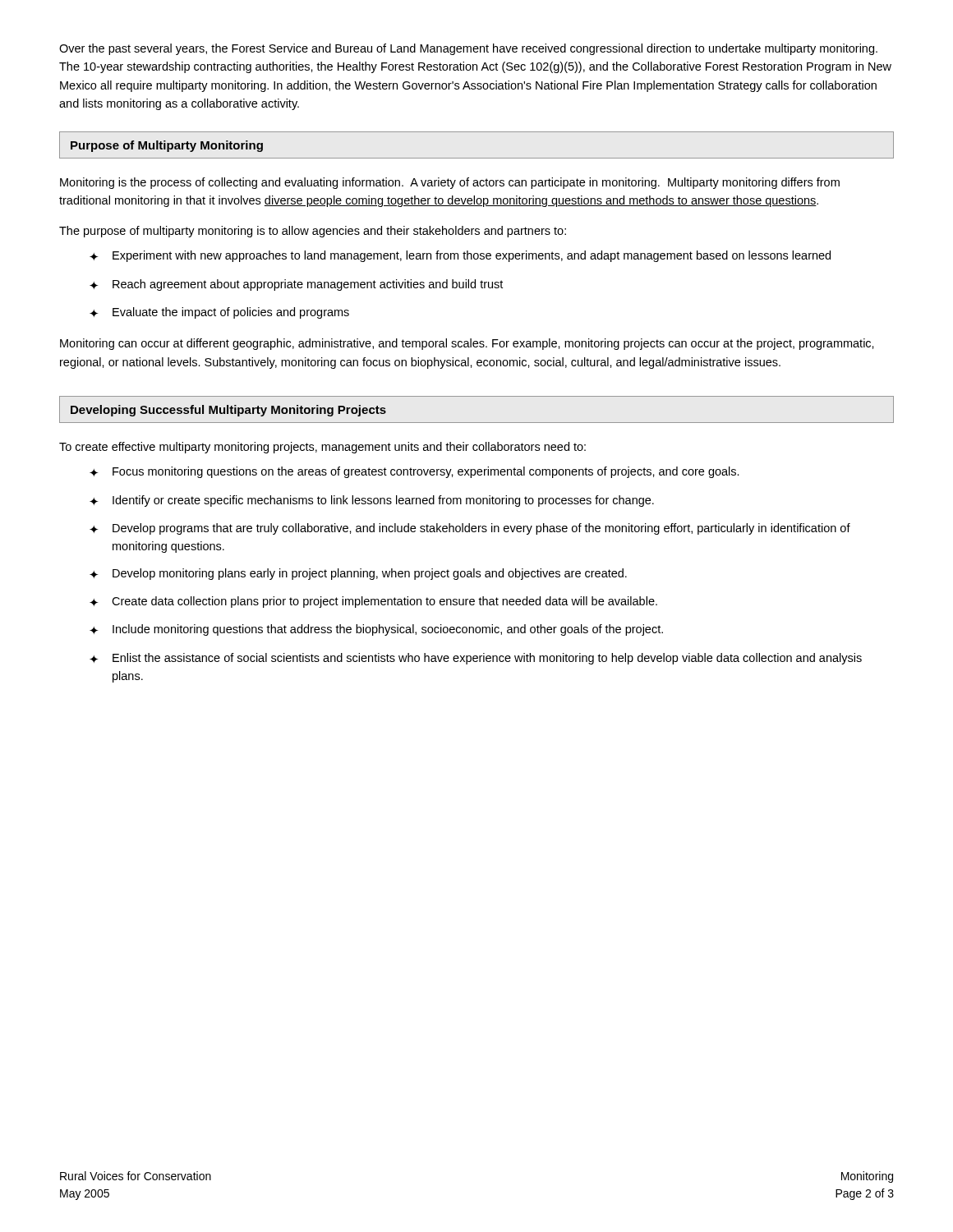Click on the list item that says "✦ Create data collection plans prior to project"
The image size is (953, 1232).
tap(491, 602)
